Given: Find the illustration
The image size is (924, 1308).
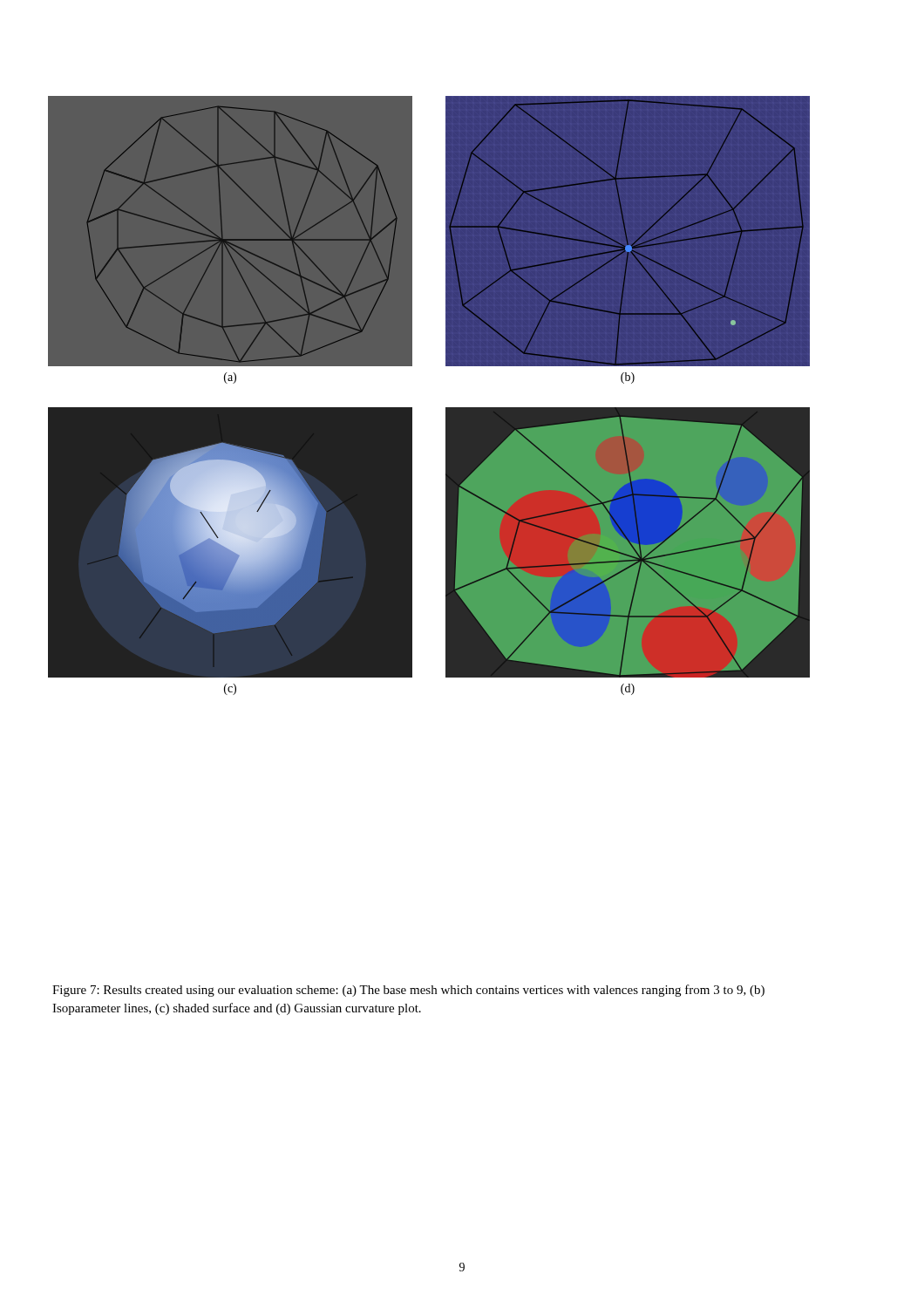Looking at the screenshot, I should click(x=462, y=396).
